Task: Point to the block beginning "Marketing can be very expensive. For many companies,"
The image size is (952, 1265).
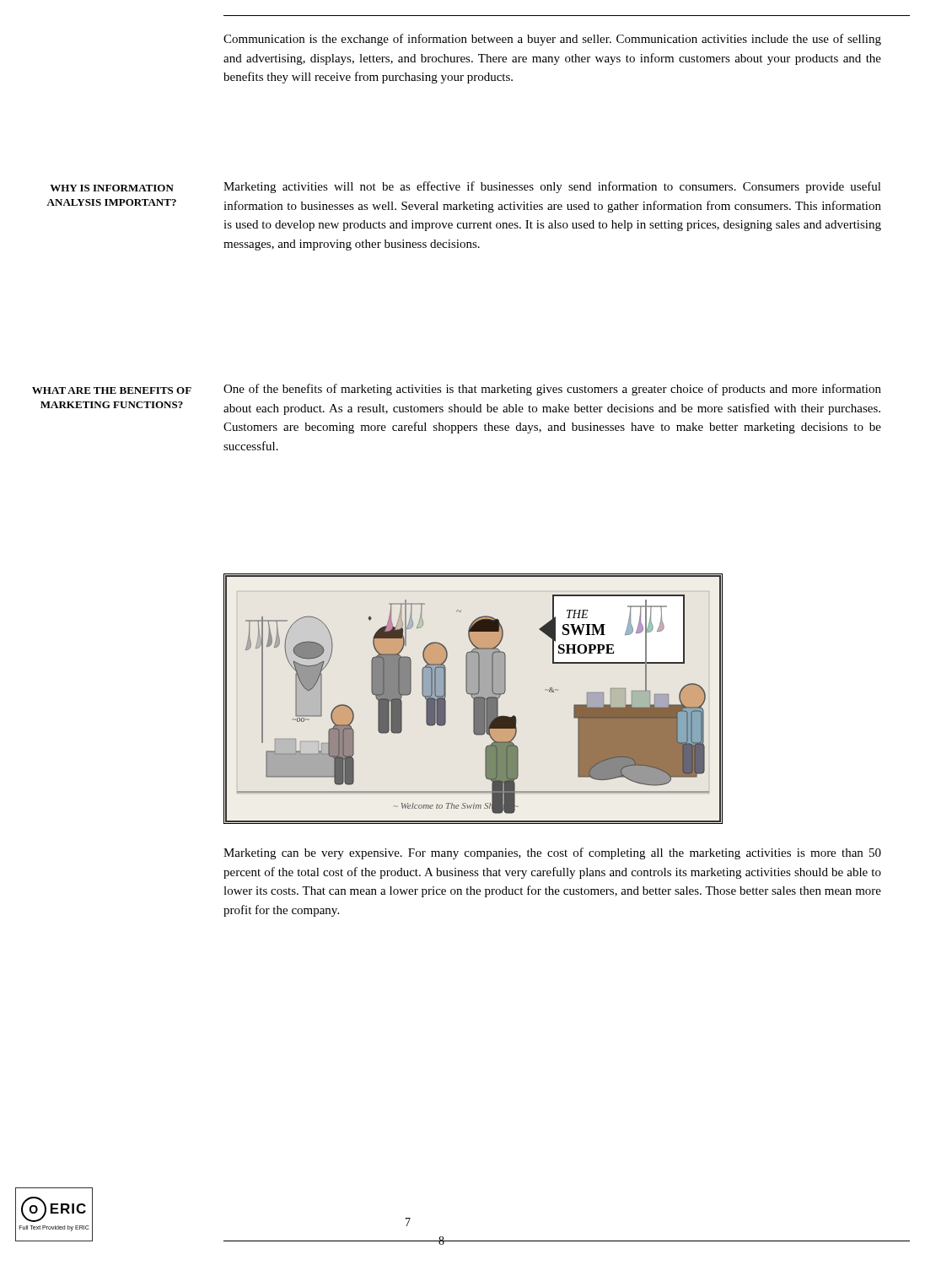Action: 552,881
